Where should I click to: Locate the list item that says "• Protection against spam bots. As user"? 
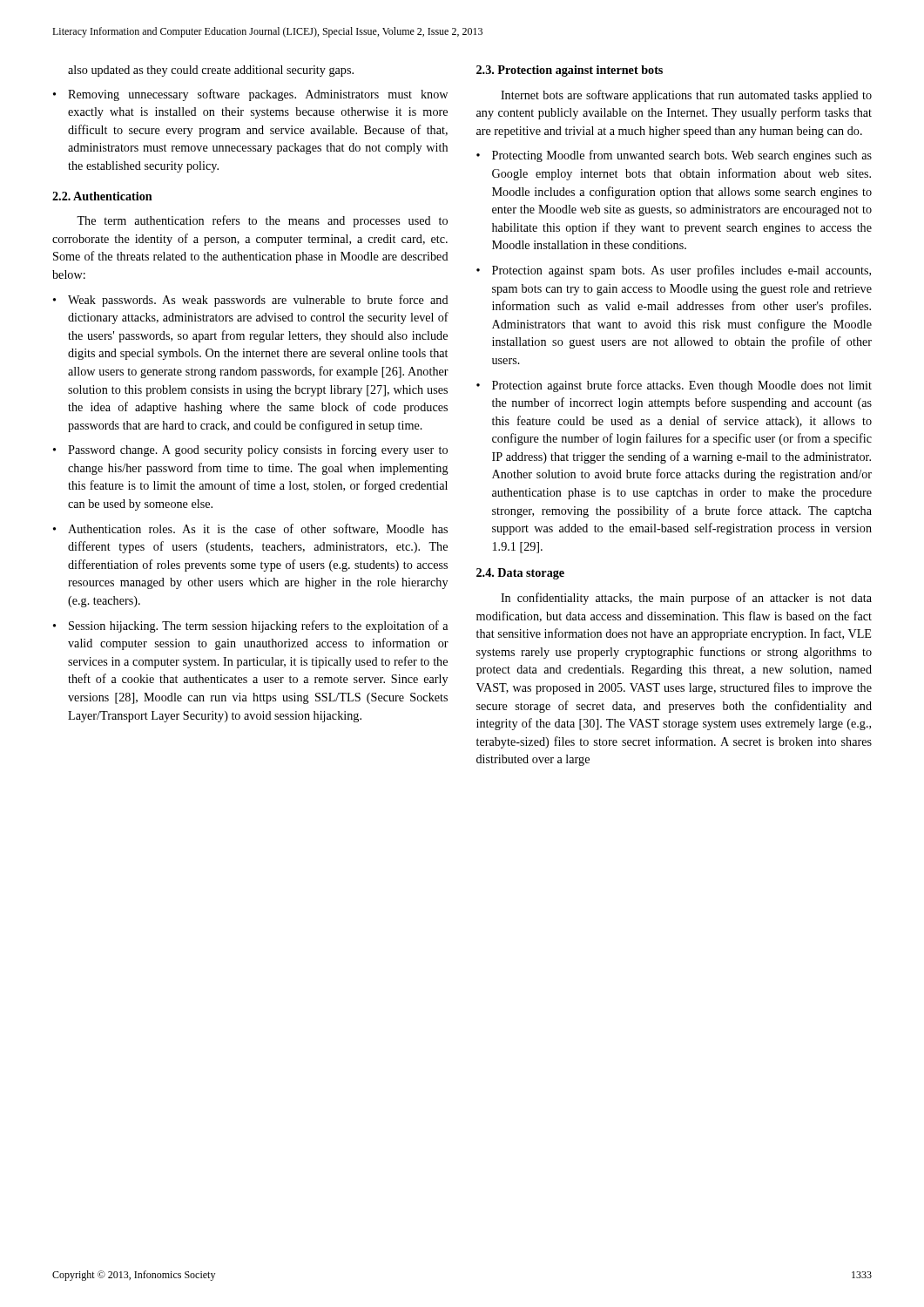[x=674, y=315]
